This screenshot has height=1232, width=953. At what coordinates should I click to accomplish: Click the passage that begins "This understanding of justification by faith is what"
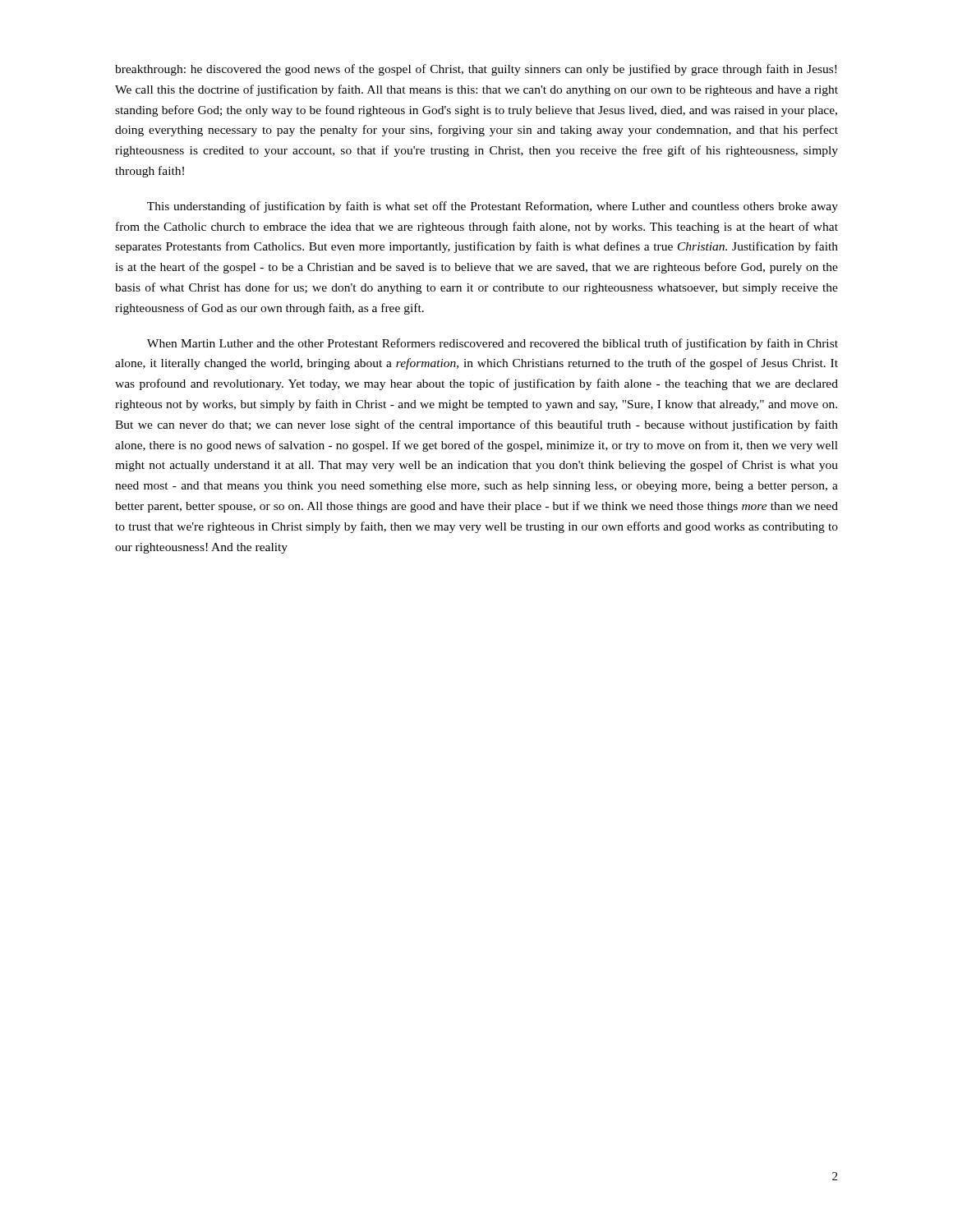476,257
